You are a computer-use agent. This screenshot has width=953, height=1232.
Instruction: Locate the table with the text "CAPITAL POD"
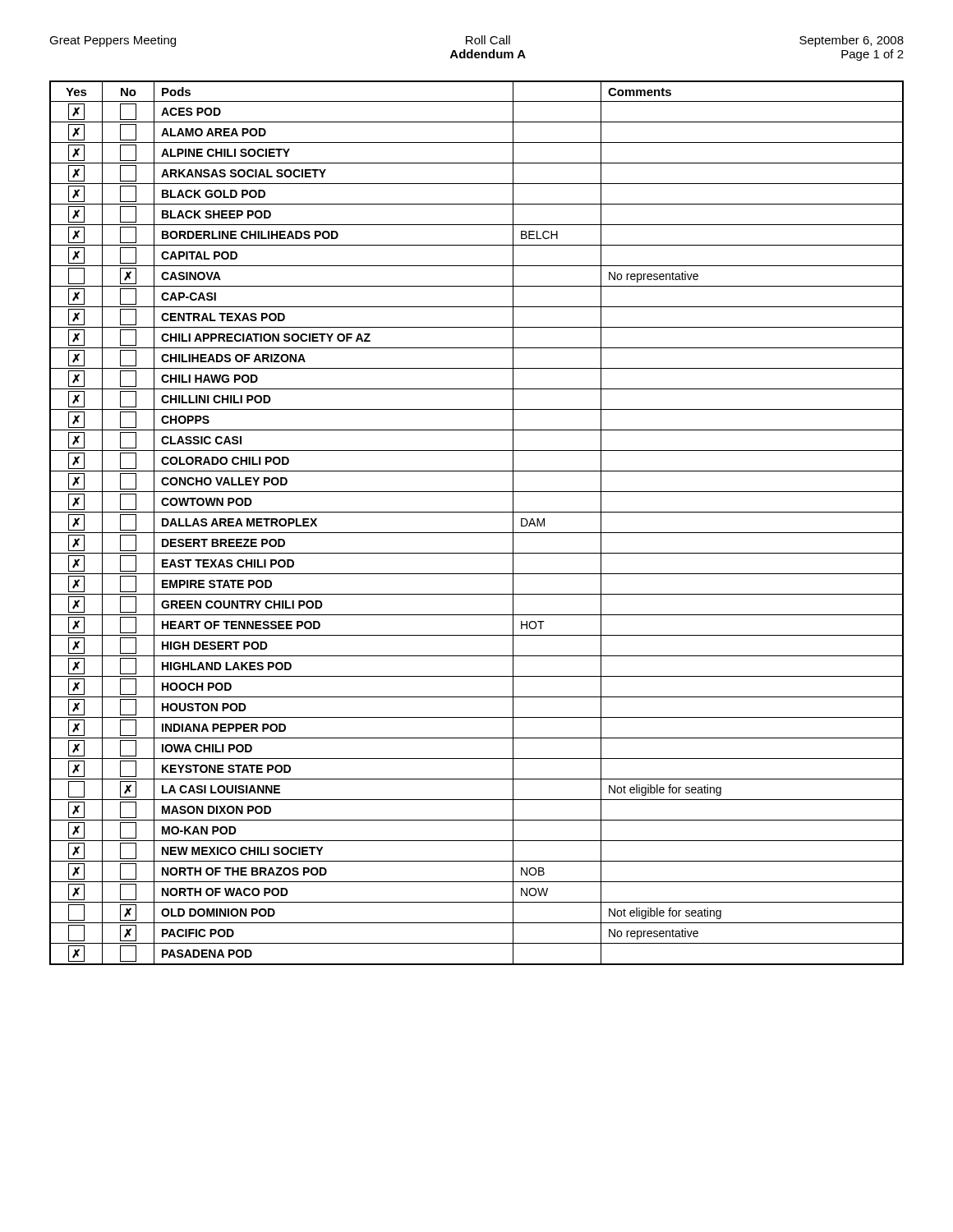(476, 523)
